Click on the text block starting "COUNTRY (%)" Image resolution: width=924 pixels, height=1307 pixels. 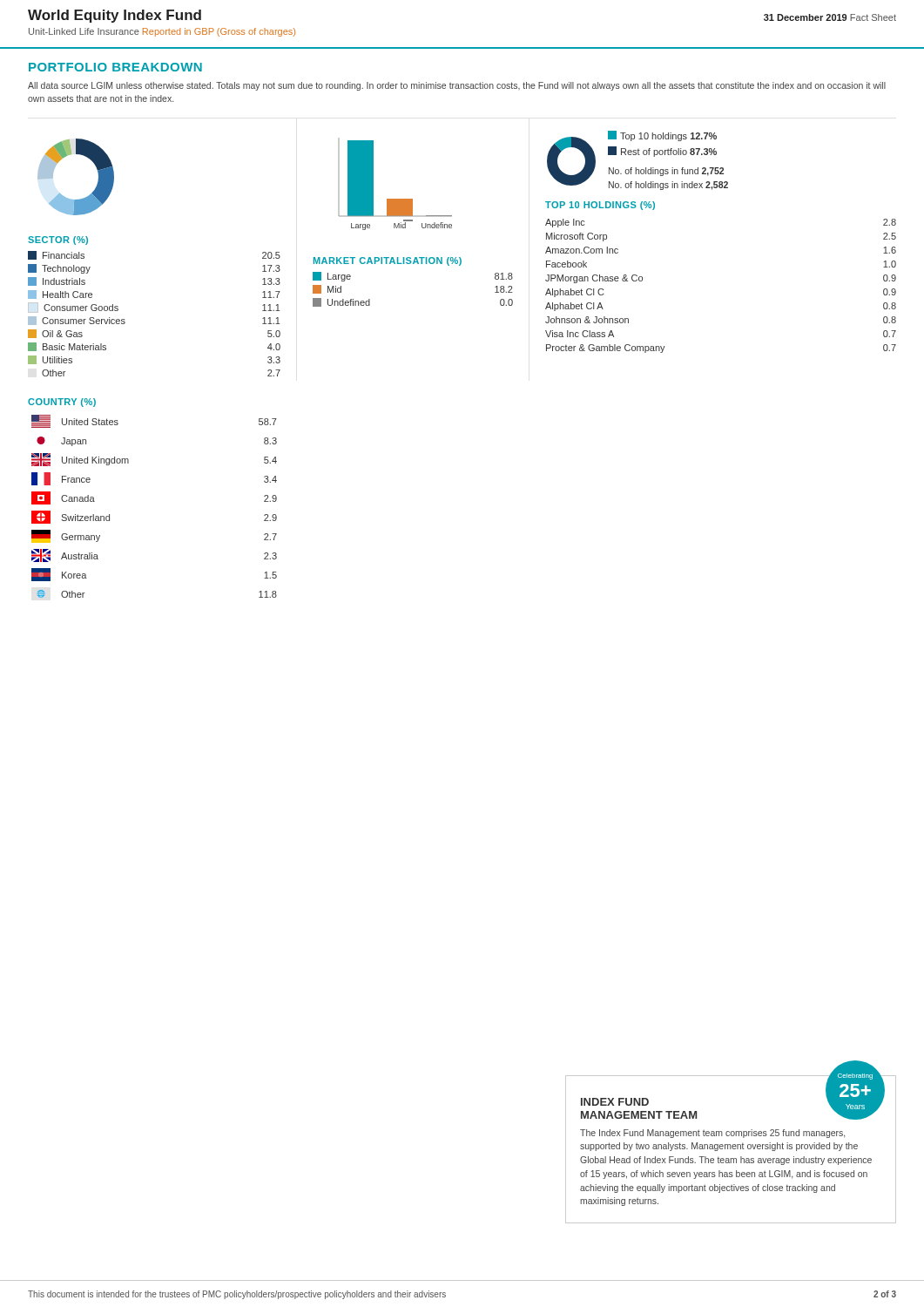pos(62,402)
